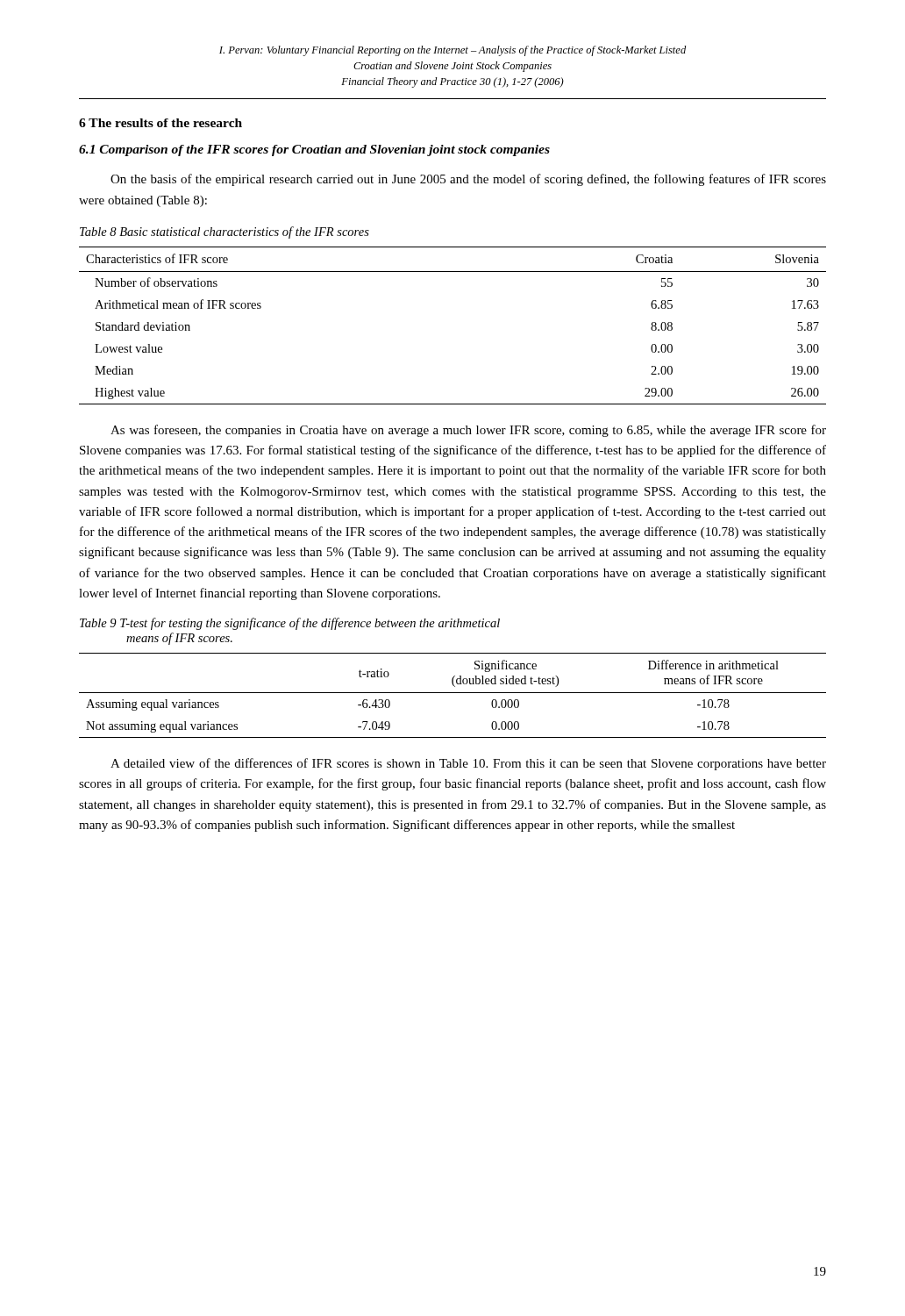This screenshot has width=905, height=1316.
Task: Find the table that mentions "Significance (doubled sided t-test)"
Action: point(452,695)
